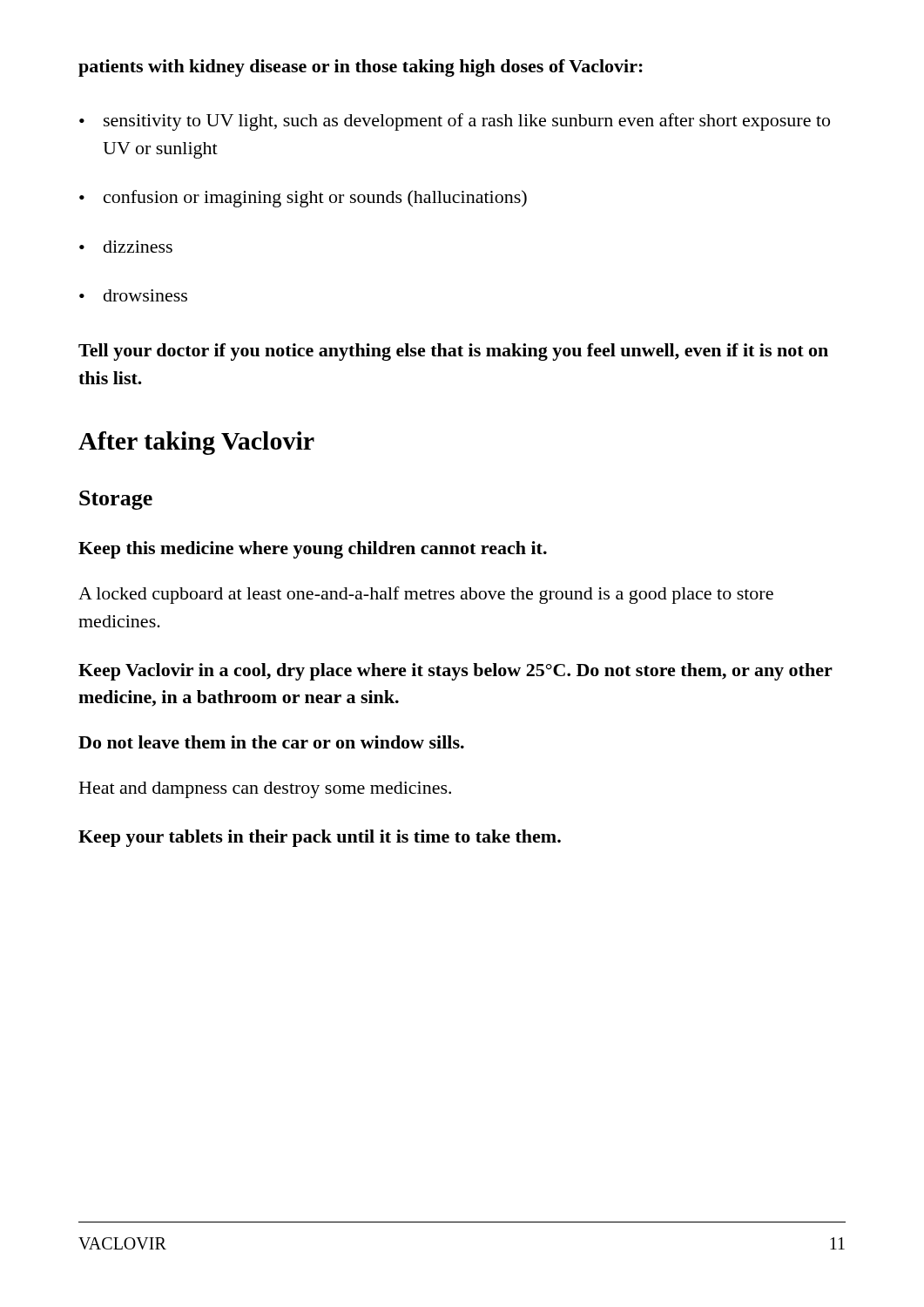Viewport: 924px width, 1307px height.
Task: Point to the passage starting "• sensitivity to UV light, such as development"
Action: [462, 134]
